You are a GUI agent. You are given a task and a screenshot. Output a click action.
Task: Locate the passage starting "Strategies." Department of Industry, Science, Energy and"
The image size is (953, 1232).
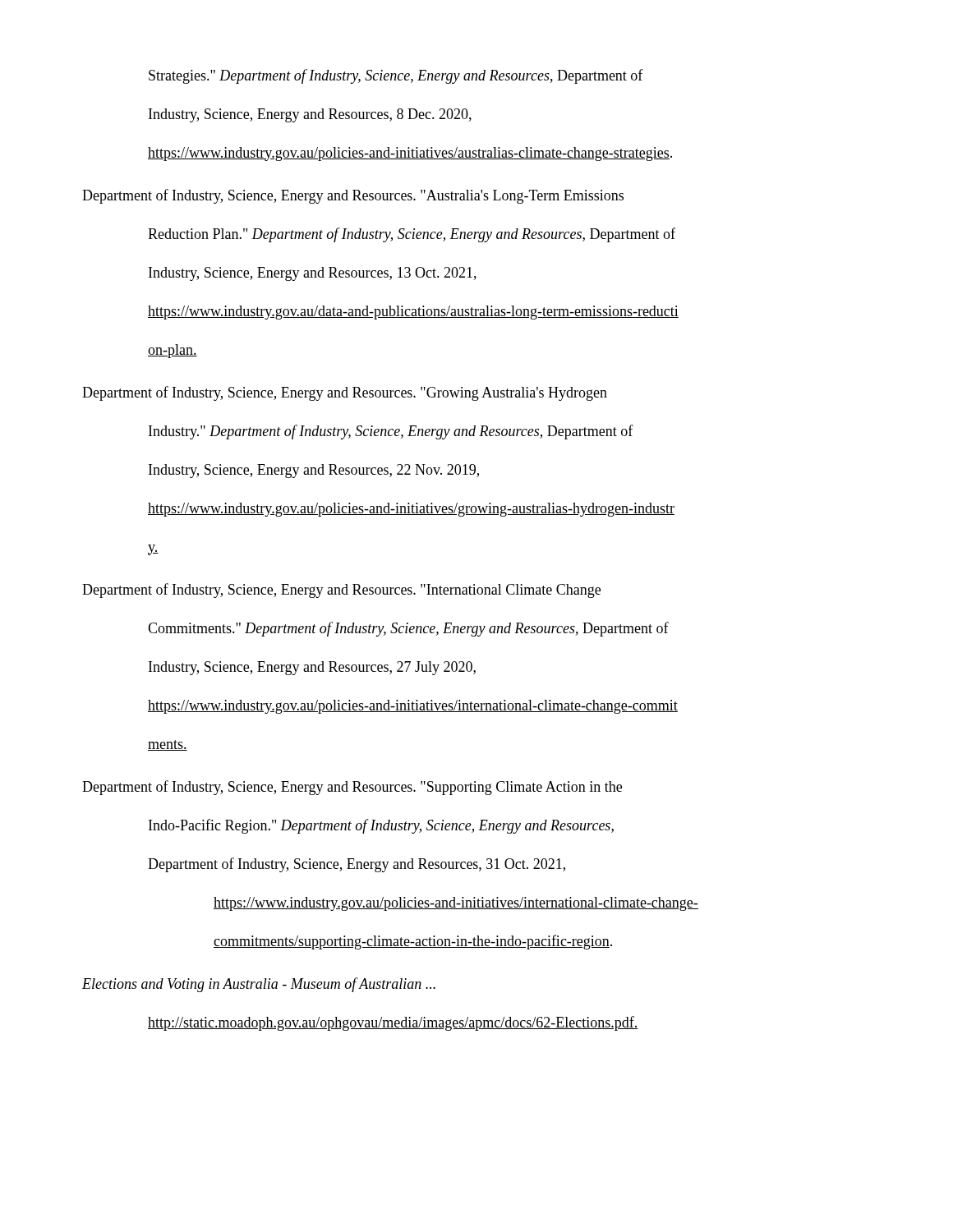point(476,114)
